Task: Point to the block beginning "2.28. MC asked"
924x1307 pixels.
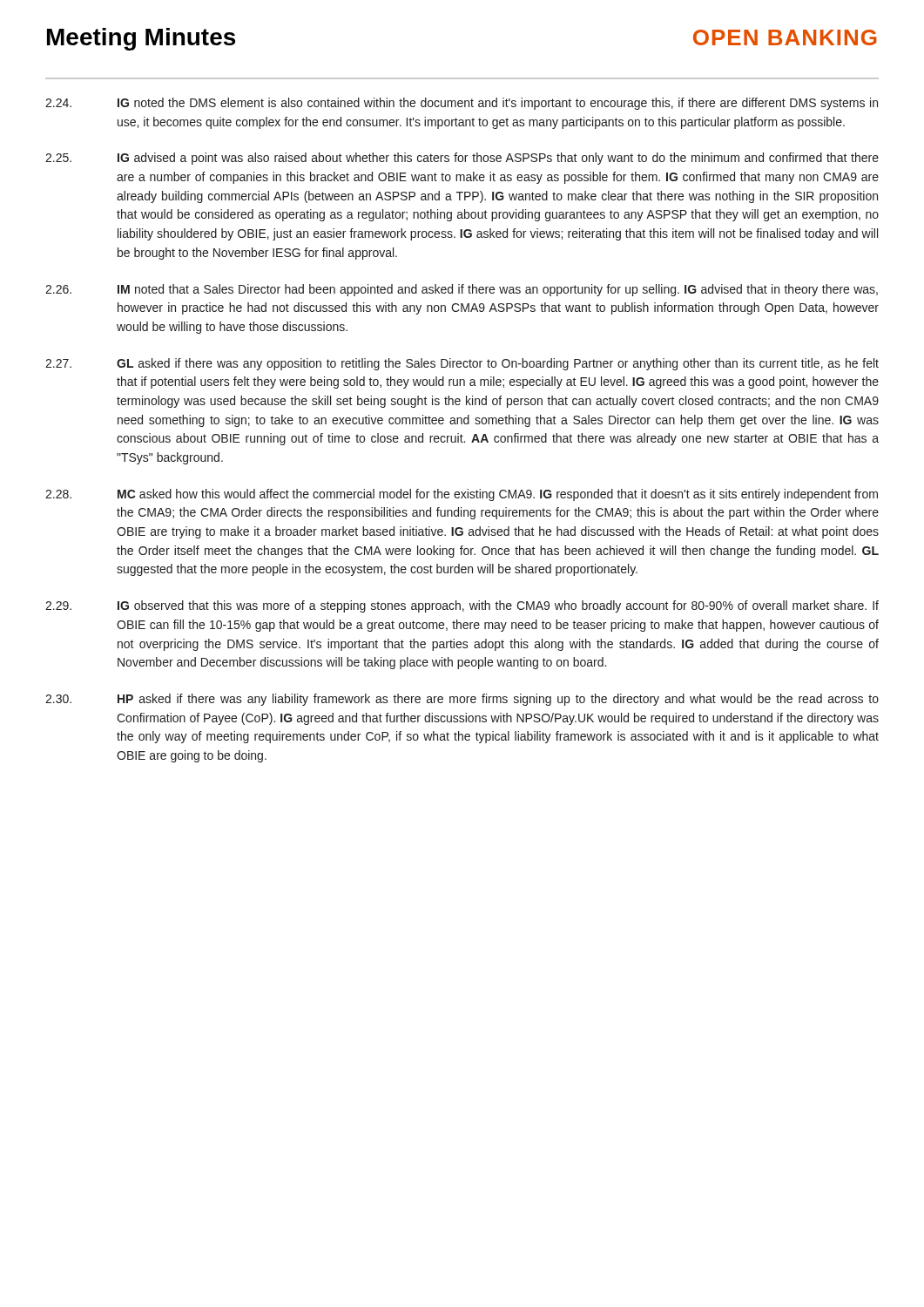Action: [x=462, y=532]
